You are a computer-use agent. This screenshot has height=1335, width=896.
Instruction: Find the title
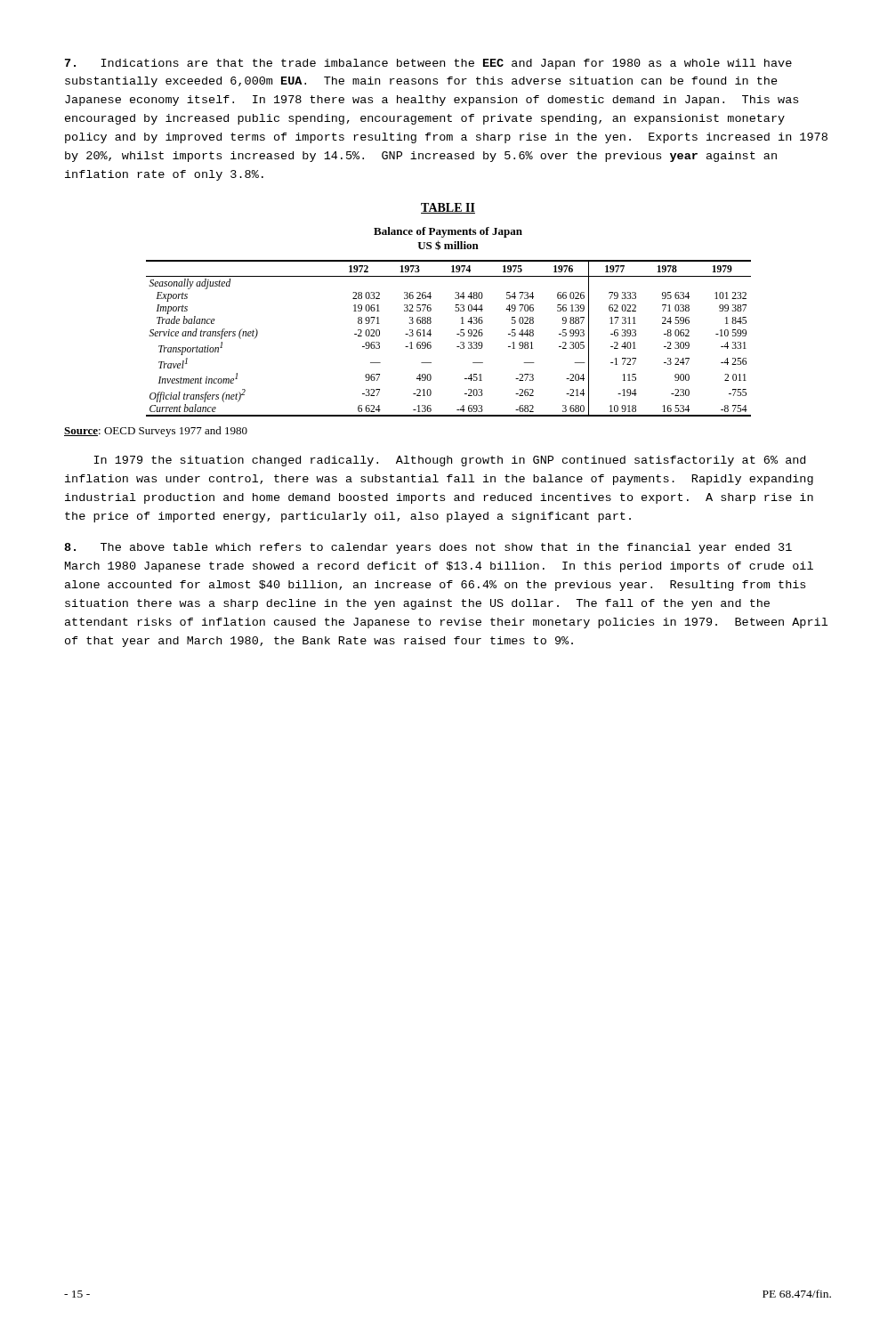(x=448, y=208)
